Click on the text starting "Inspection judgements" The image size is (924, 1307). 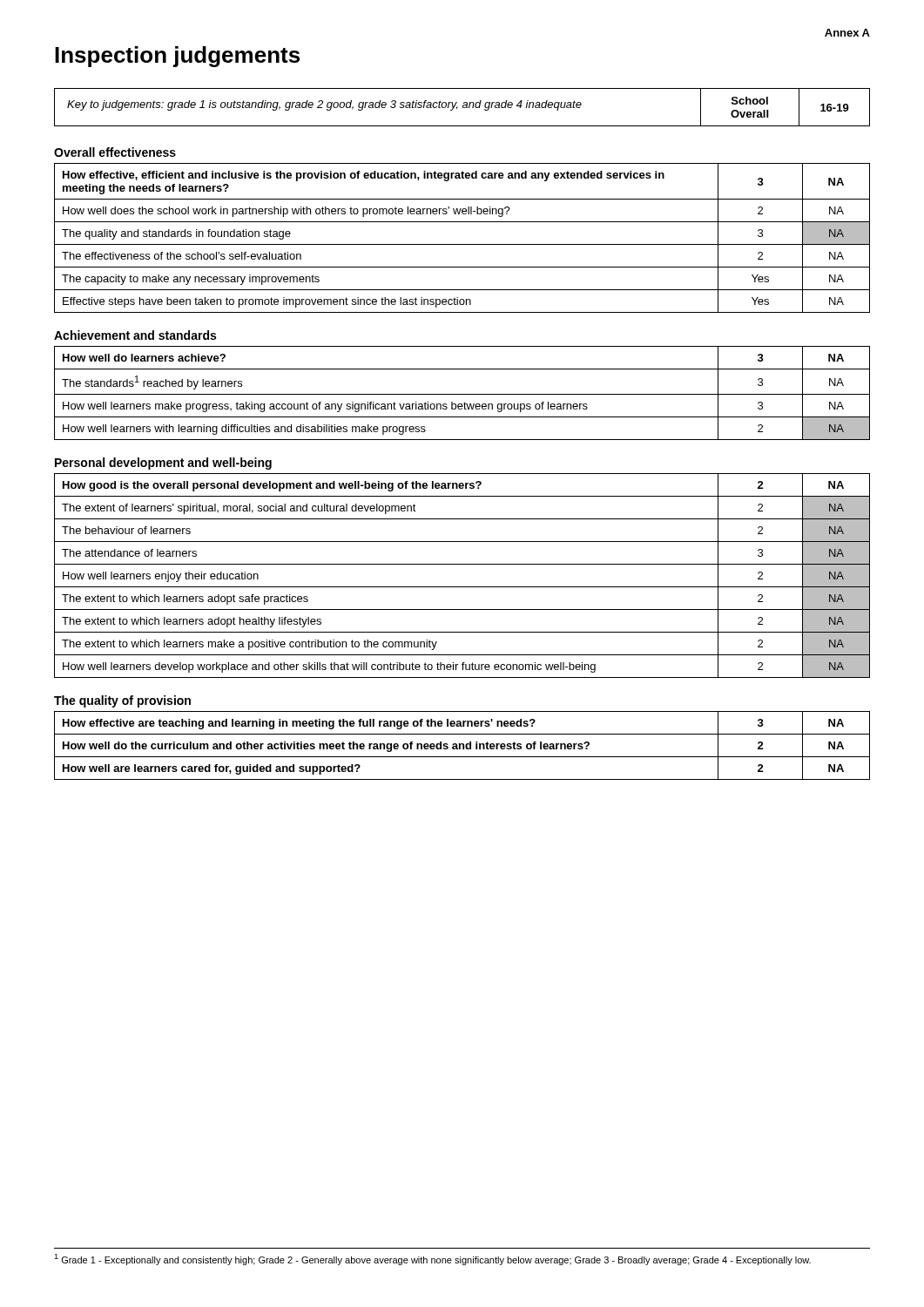point(177,57)
